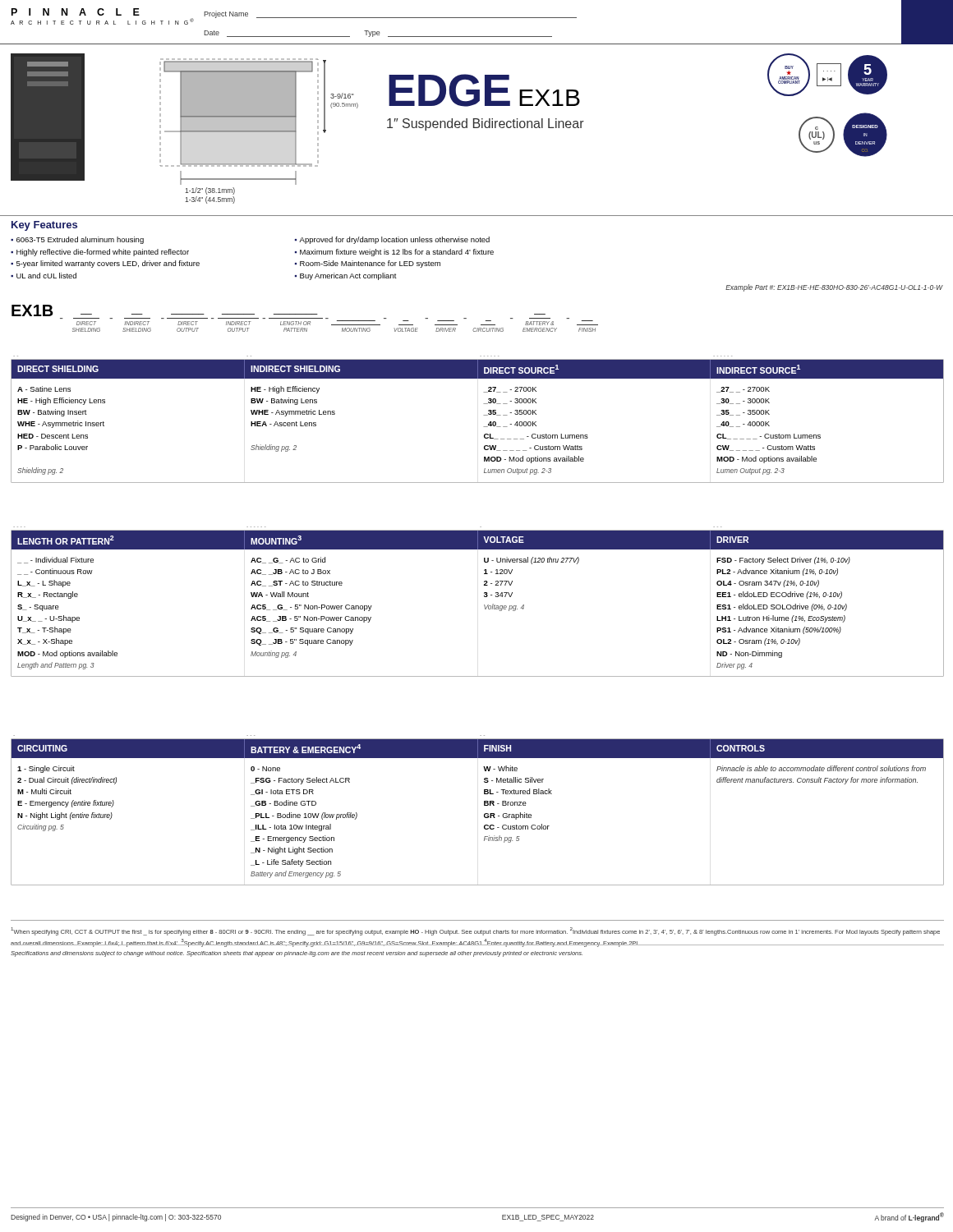Find the table that mentions "W - White"
This screenshot has width=953, height=1232.
point(477,812)
